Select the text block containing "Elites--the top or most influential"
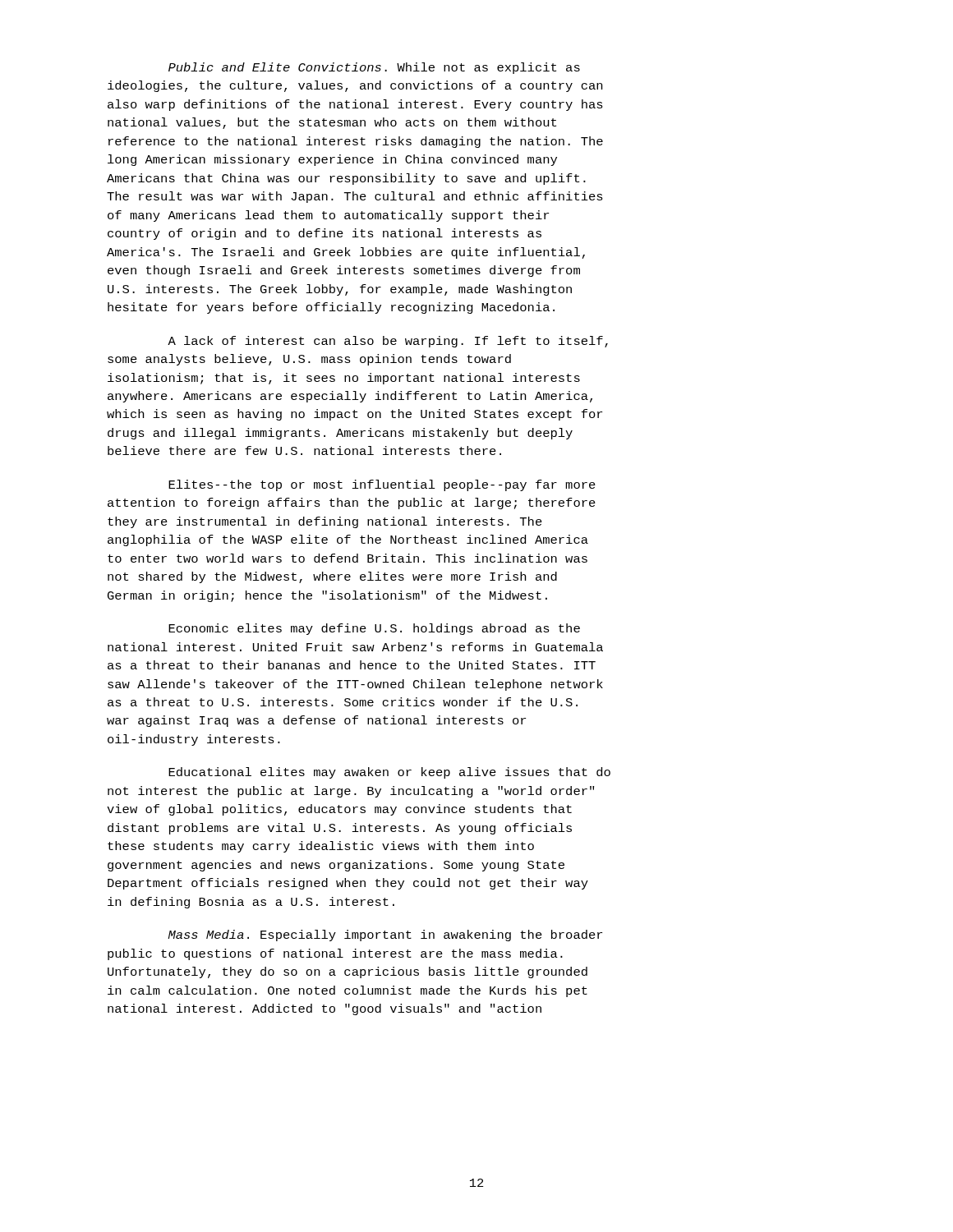 tap(351, 541)
